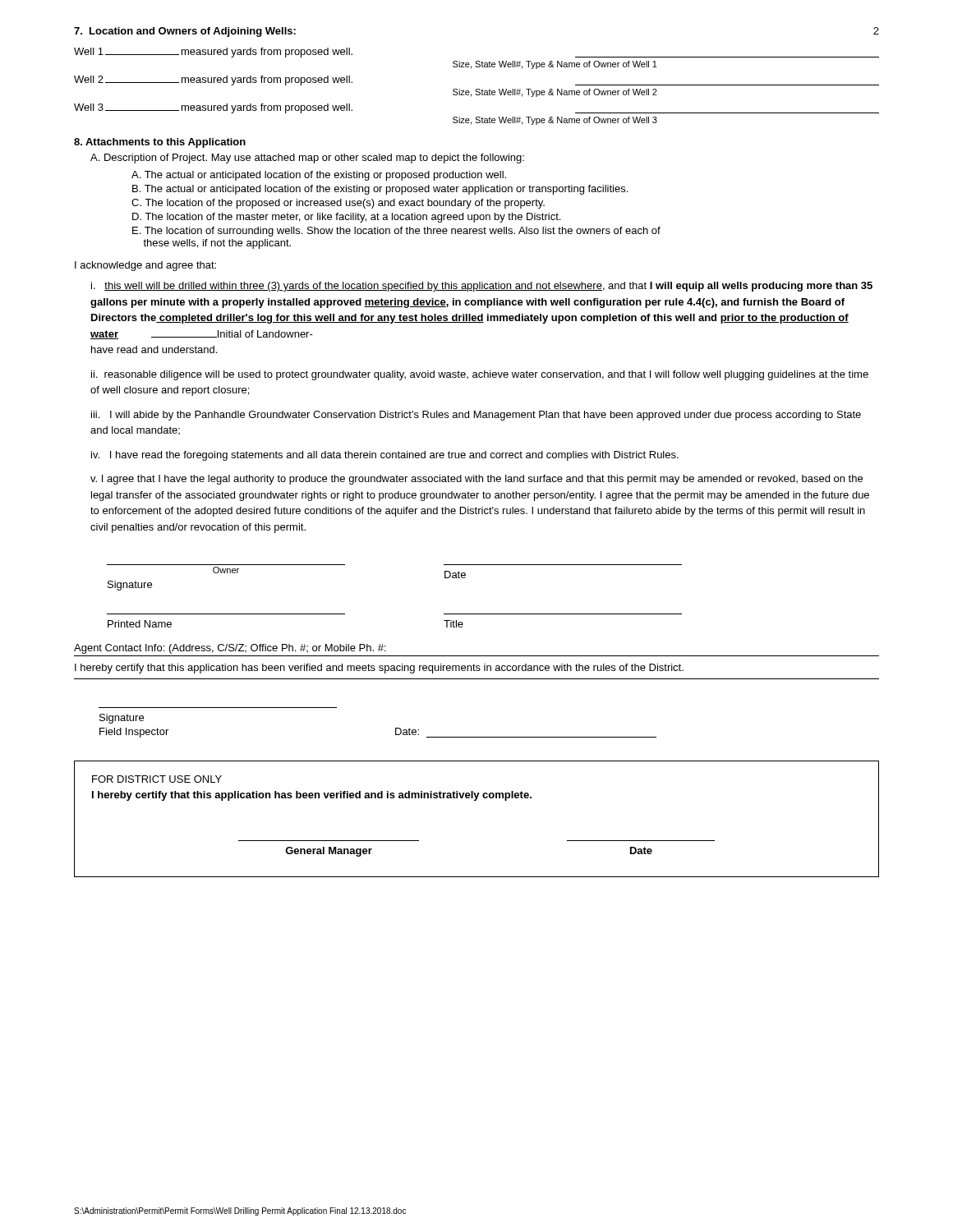This screenshot has width=953, height=1232.
Task: Click on the passage starting "Printed Name Title"
Action: tap(147, 624)
